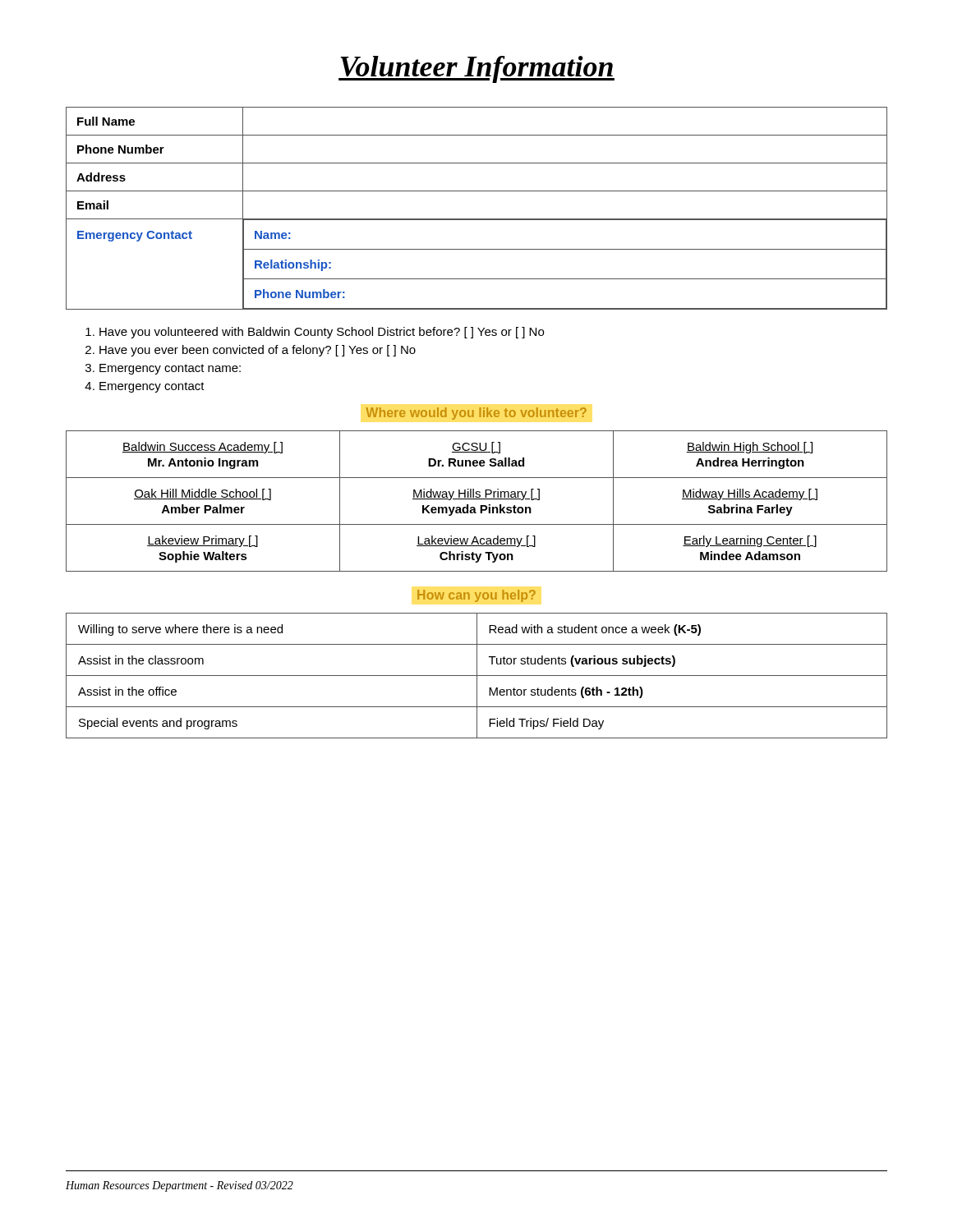Locate the table with the text "Phone Number:"
953x1232 pixels.
[x=476, y=208]
